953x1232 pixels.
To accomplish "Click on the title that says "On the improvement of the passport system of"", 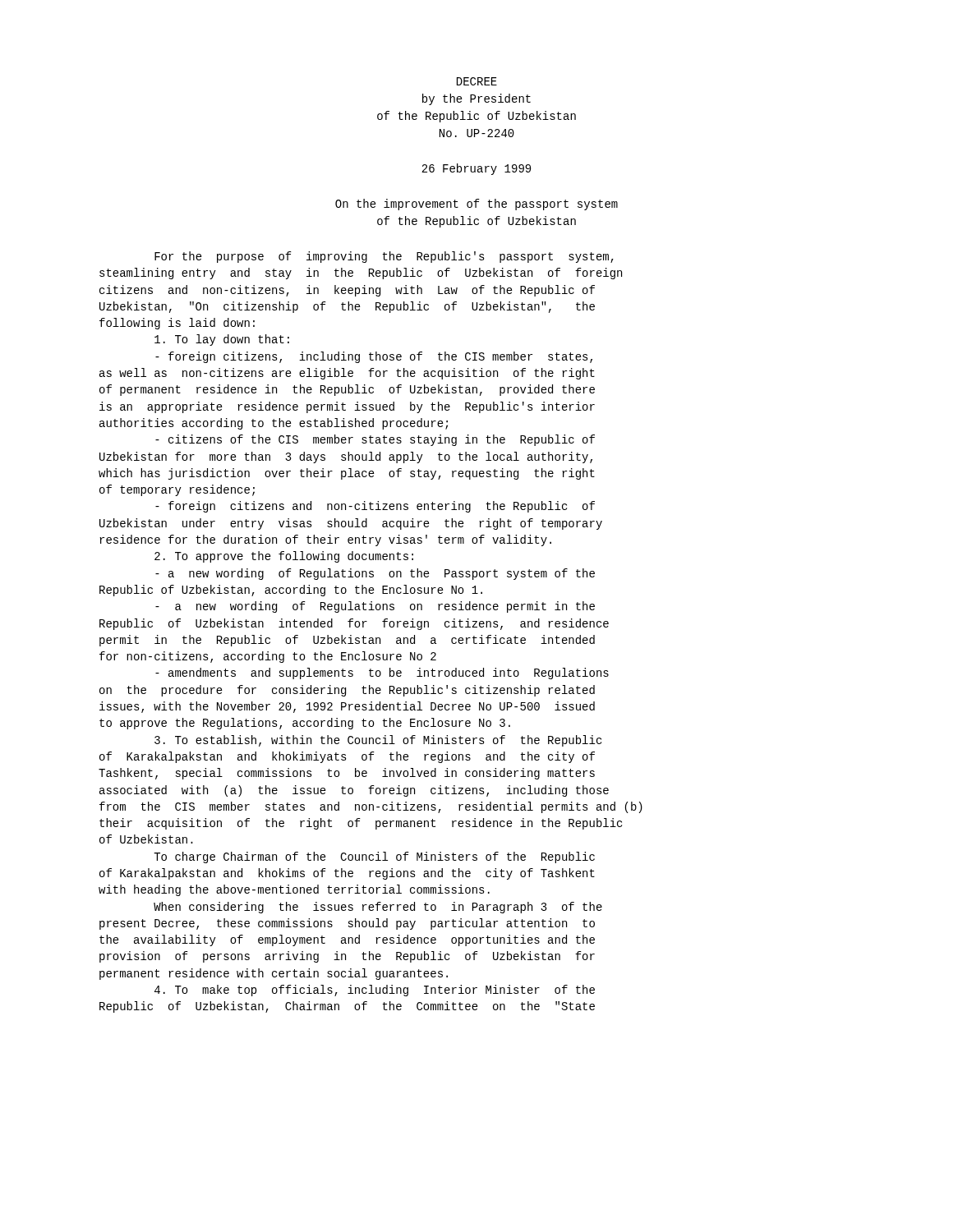I will (476, 213).
